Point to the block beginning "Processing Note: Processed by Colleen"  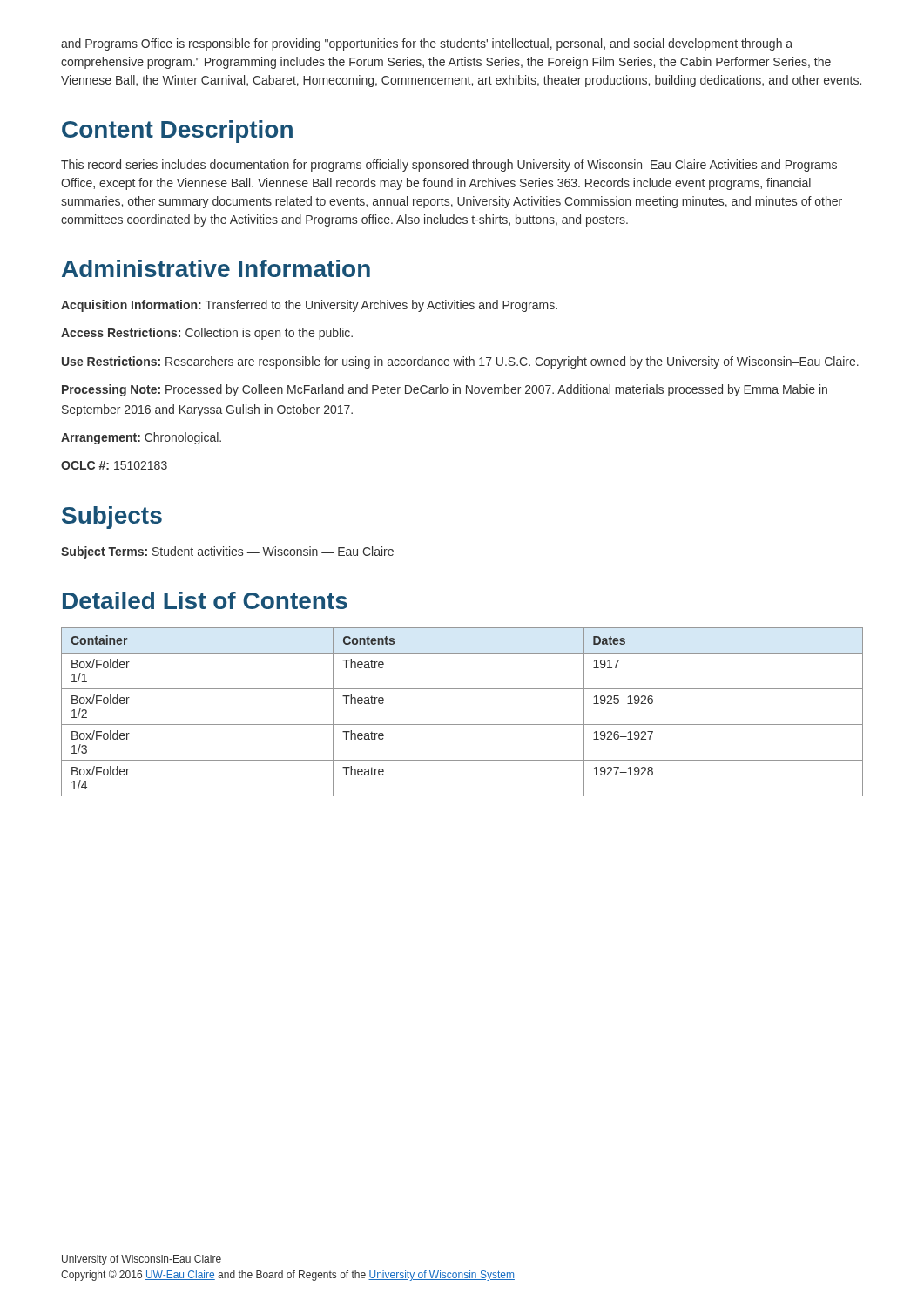point(445,399)
